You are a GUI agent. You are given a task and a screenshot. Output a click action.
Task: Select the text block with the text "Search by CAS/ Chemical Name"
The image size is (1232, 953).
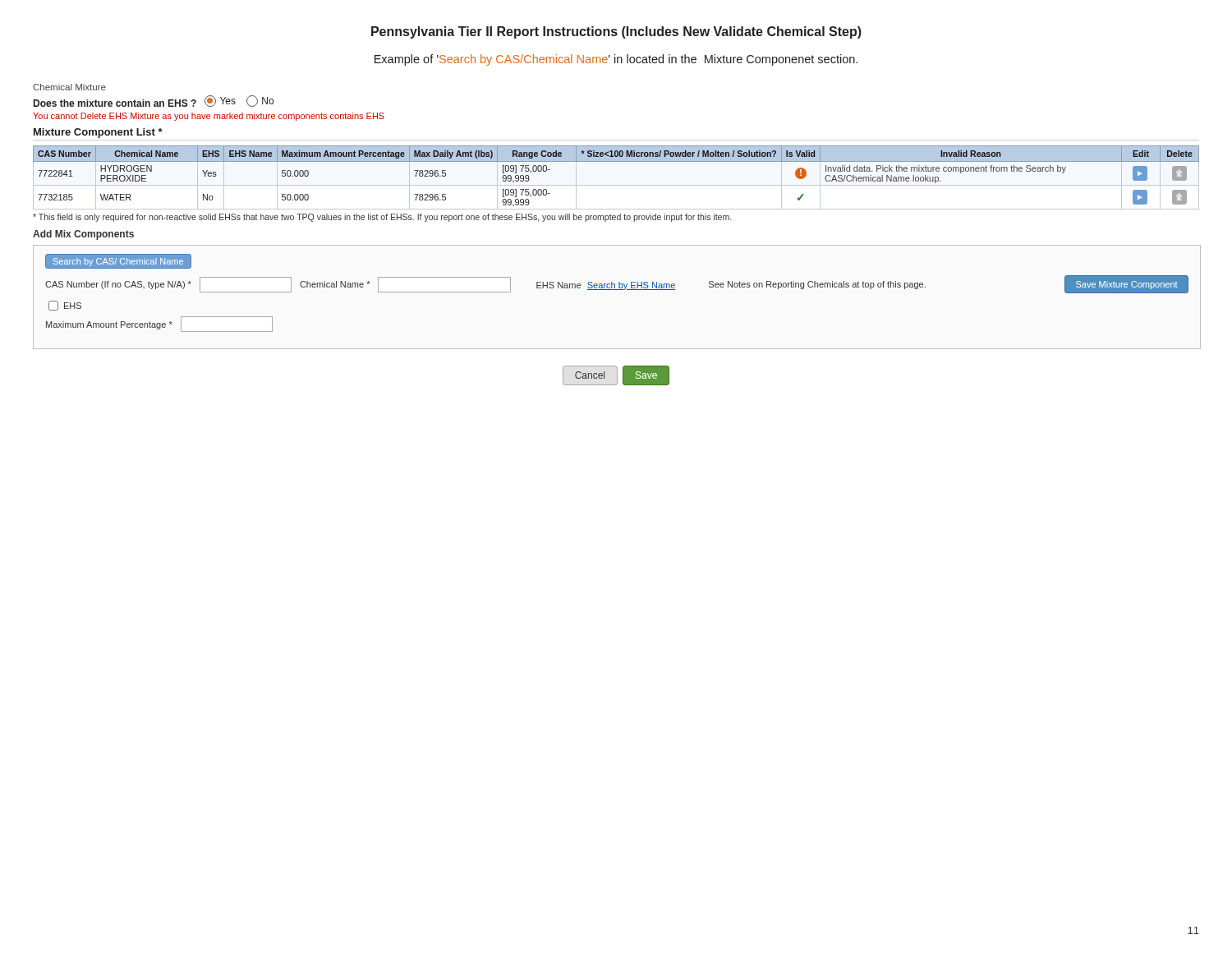coord(617,293)
